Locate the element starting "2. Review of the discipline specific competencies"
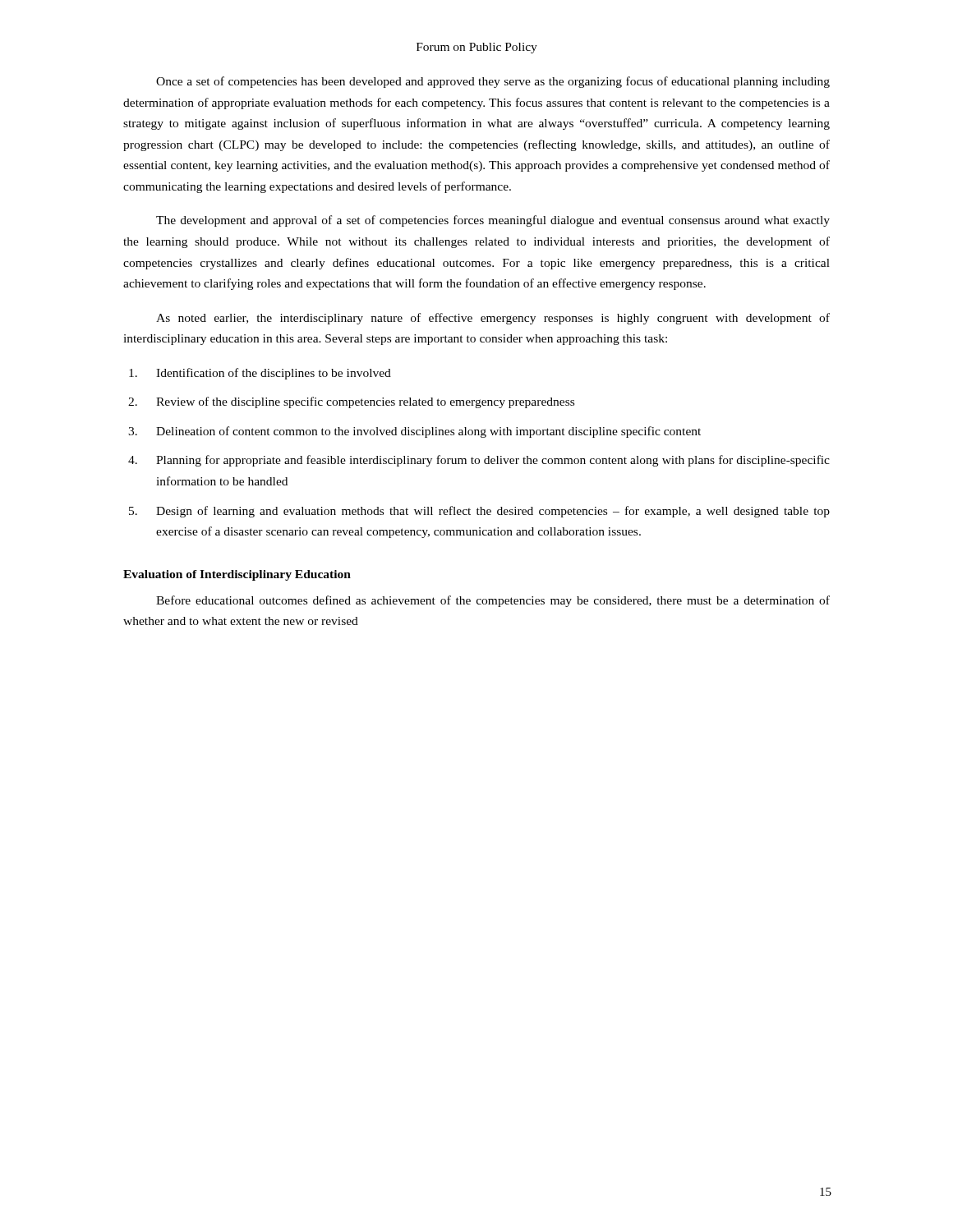This screenshot has height=1232, width=953. pos(476,402)
